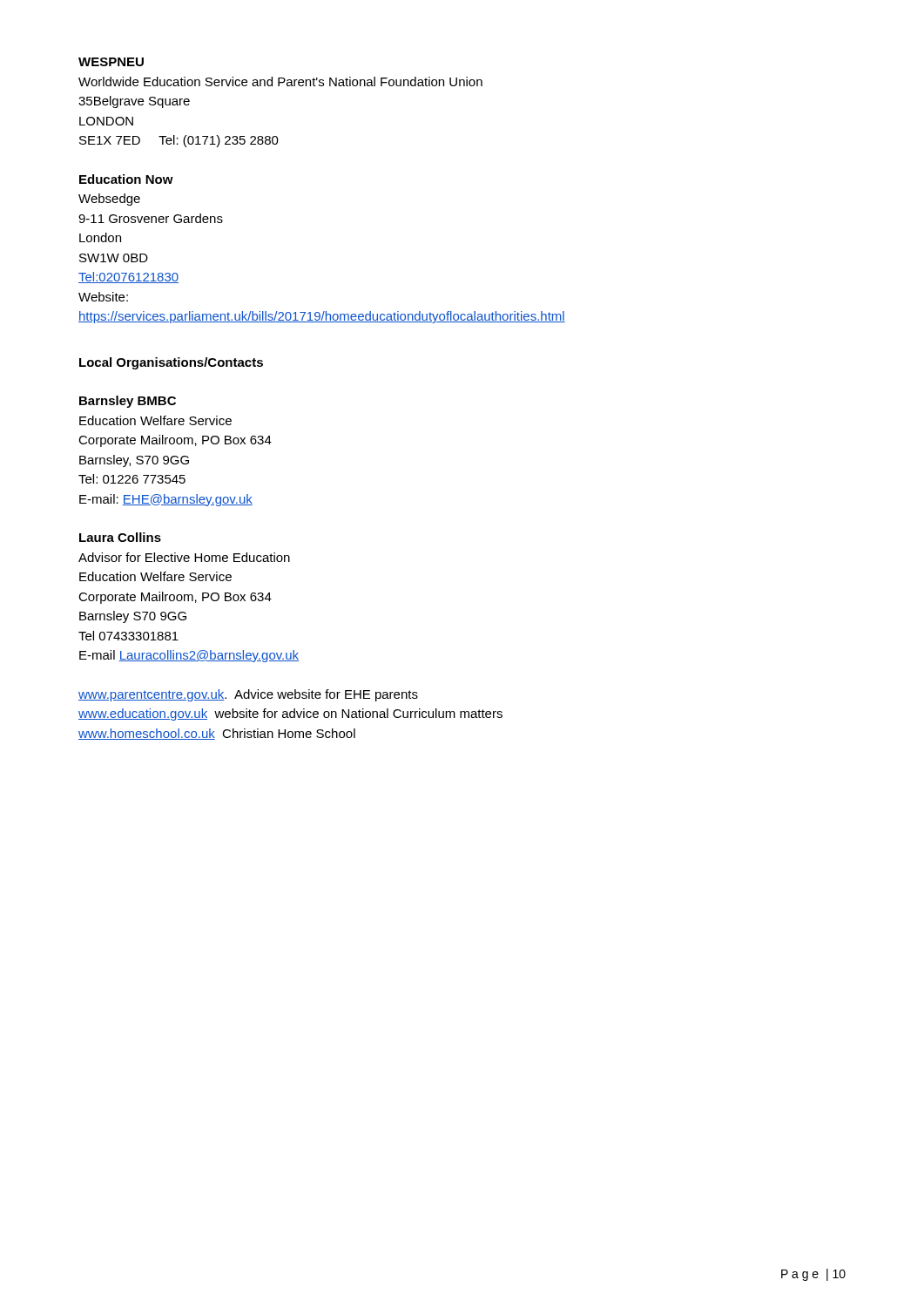Click the passage that begins "Laura Collins Advisor for Elective Home Education Education"
Image resolution: width=924 pixels, height=1307 pixels.
(189, 596)
